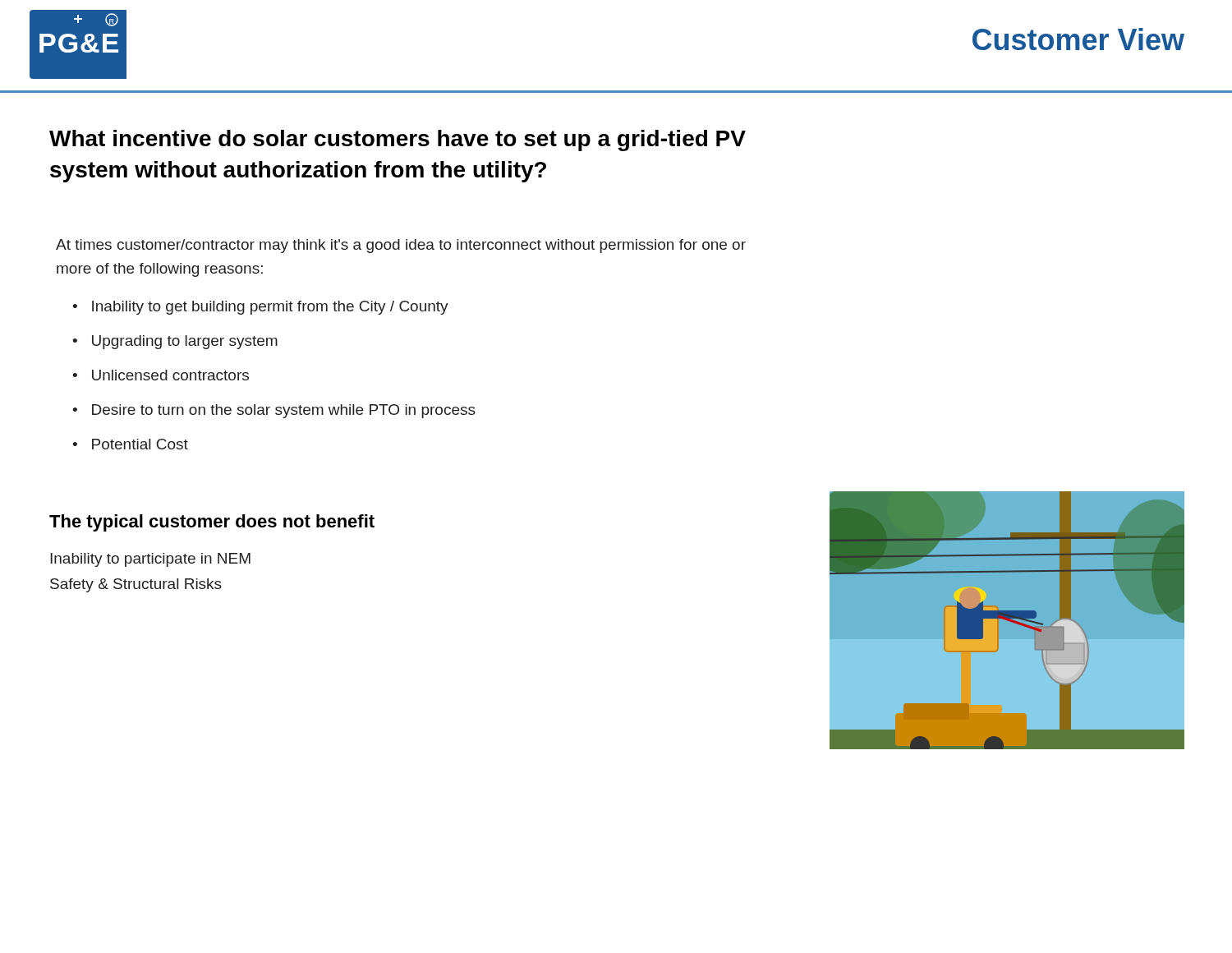
Task: Navigate to the text starting "What incentive do"
Action: (x=419, y=154)
